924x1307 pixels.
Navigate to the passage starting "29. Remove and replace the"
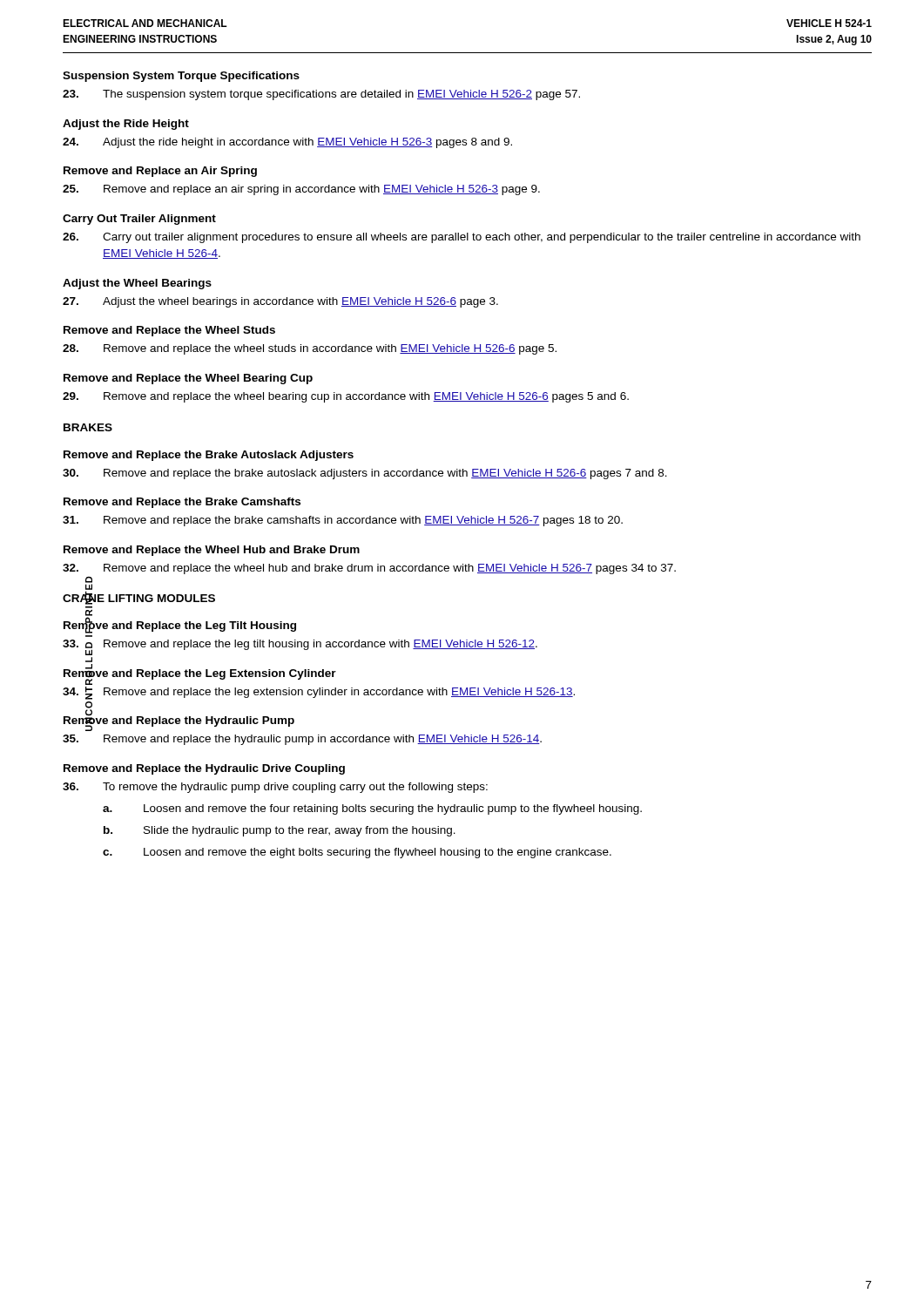(467, 396)
